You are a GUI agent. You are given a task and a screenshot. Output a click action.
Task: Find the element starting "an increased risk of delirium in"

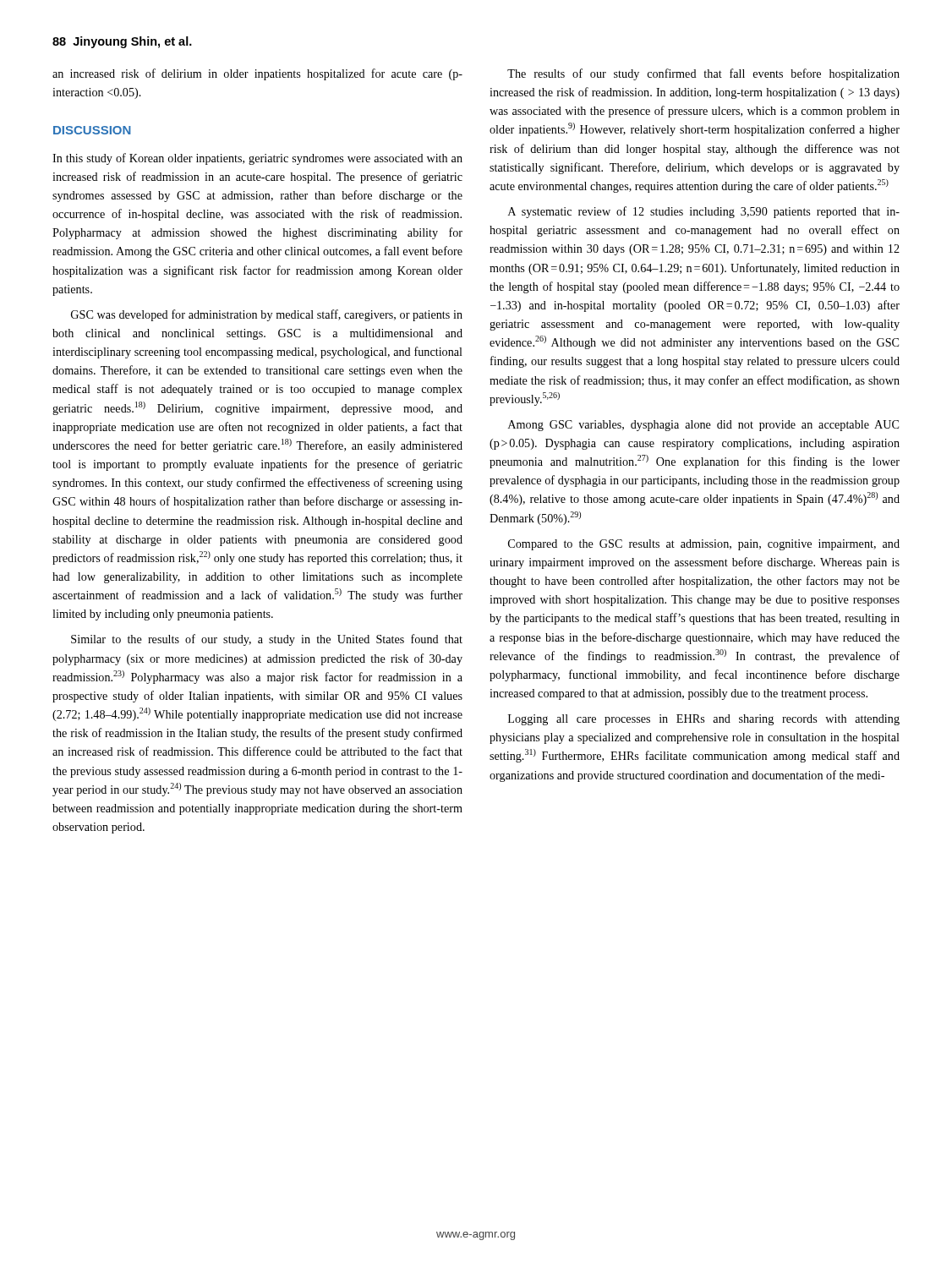coord(257,83)
